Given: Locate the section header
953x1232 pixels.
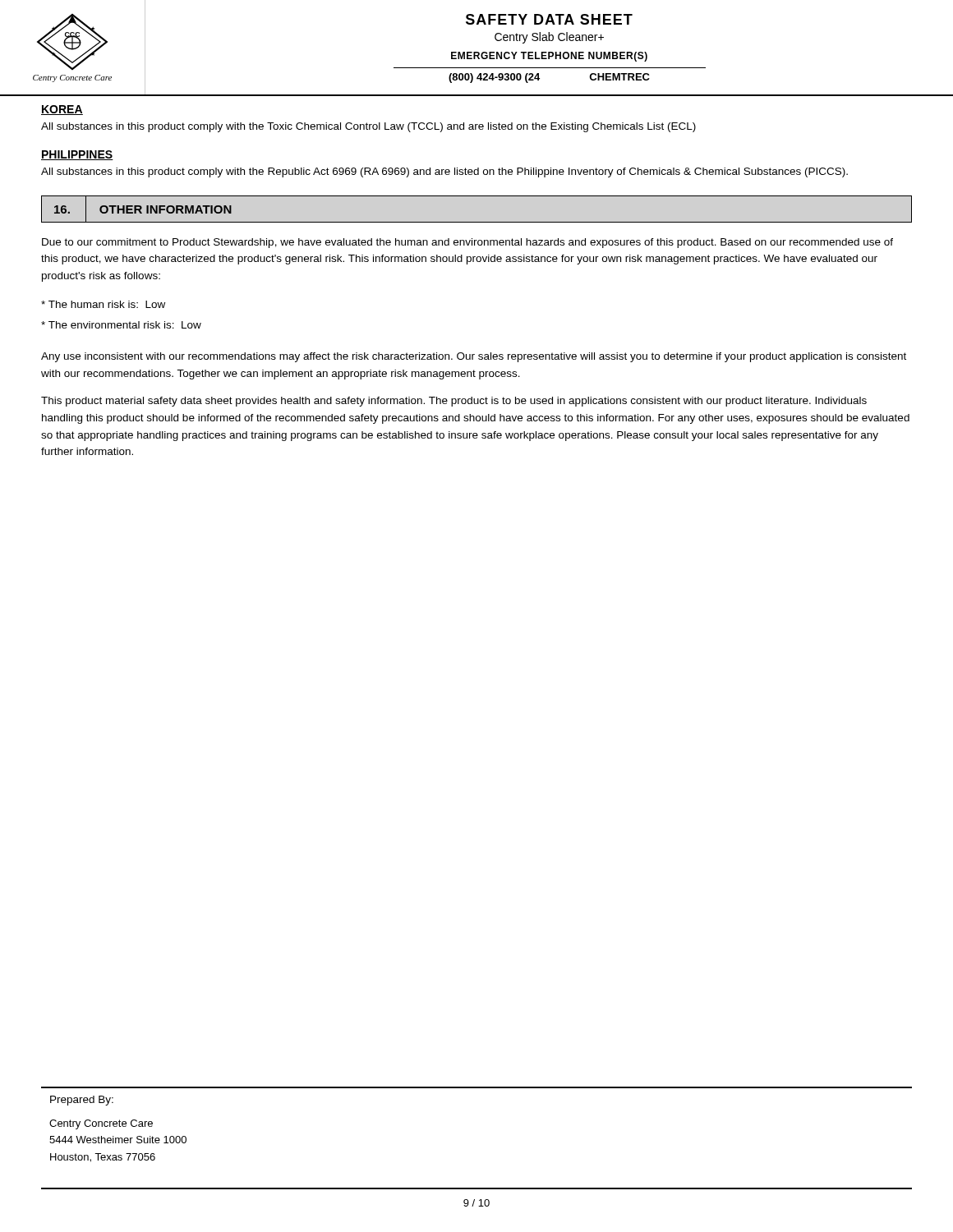Looking at the screenshot, I should 143,209.
